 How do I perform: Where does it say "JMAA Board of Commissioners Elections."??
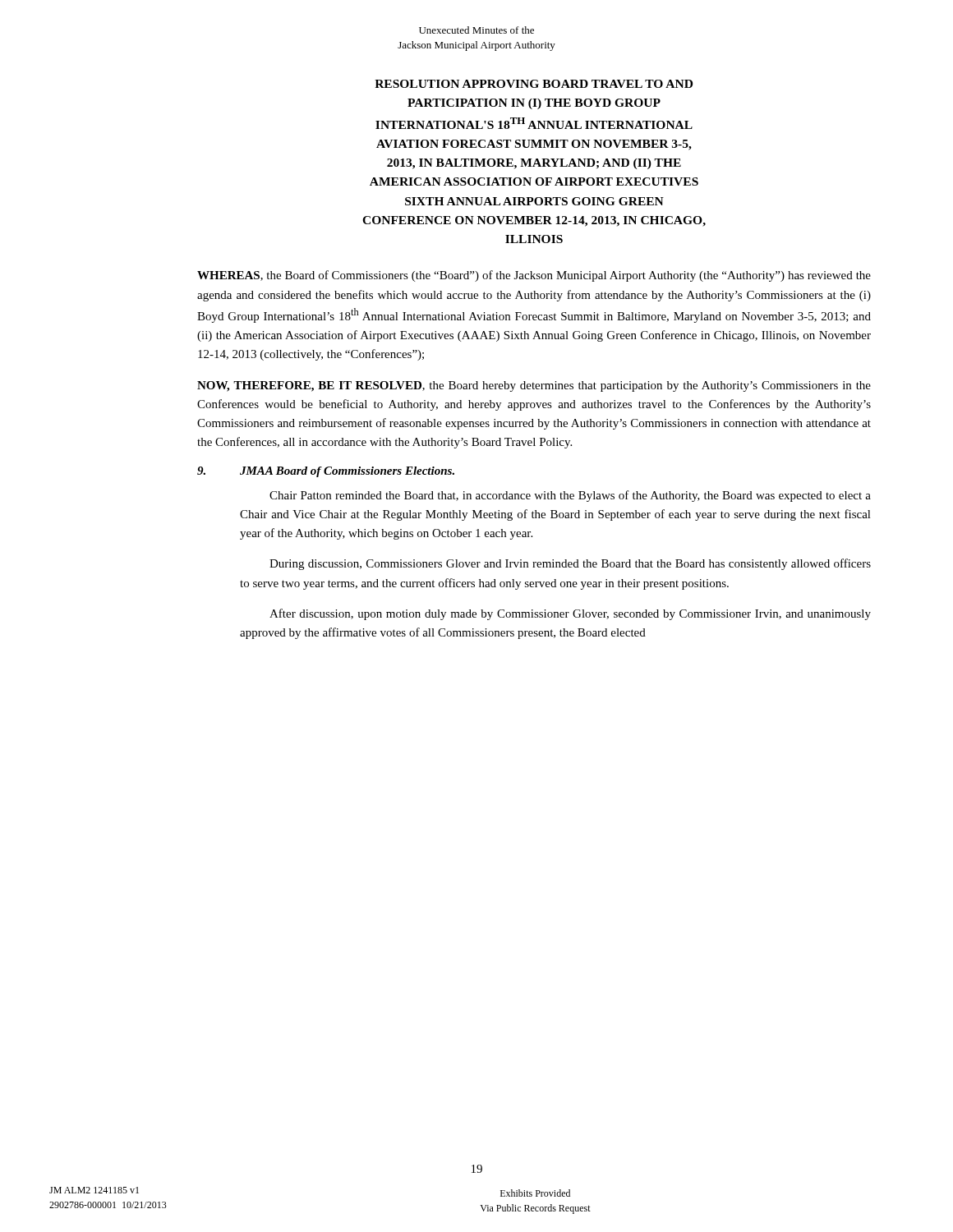coord(348,470)
